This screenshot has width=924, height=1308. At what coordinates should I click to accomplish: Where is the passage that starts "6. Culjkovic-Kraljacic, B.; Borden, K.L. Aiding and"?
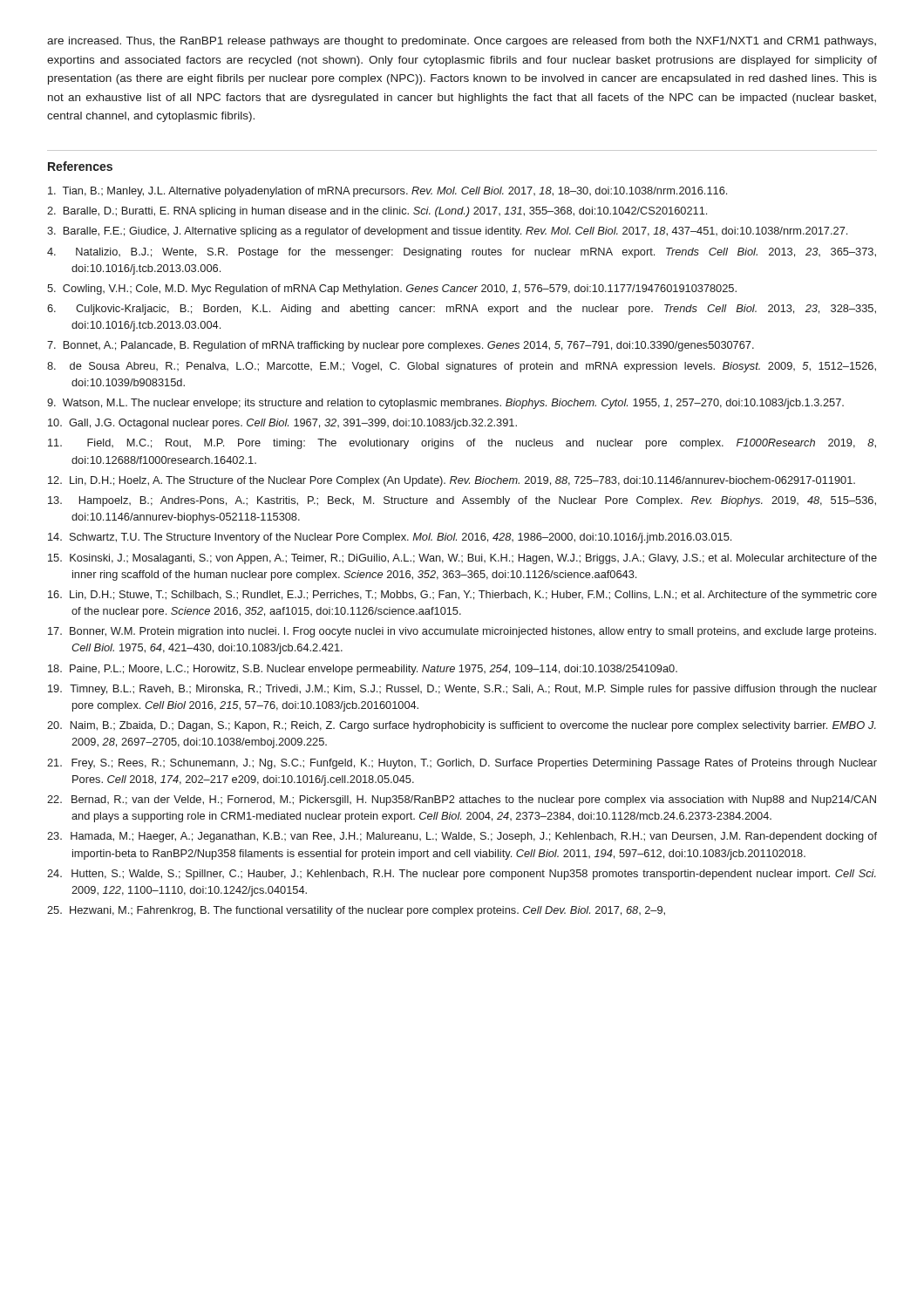point(462,317)
